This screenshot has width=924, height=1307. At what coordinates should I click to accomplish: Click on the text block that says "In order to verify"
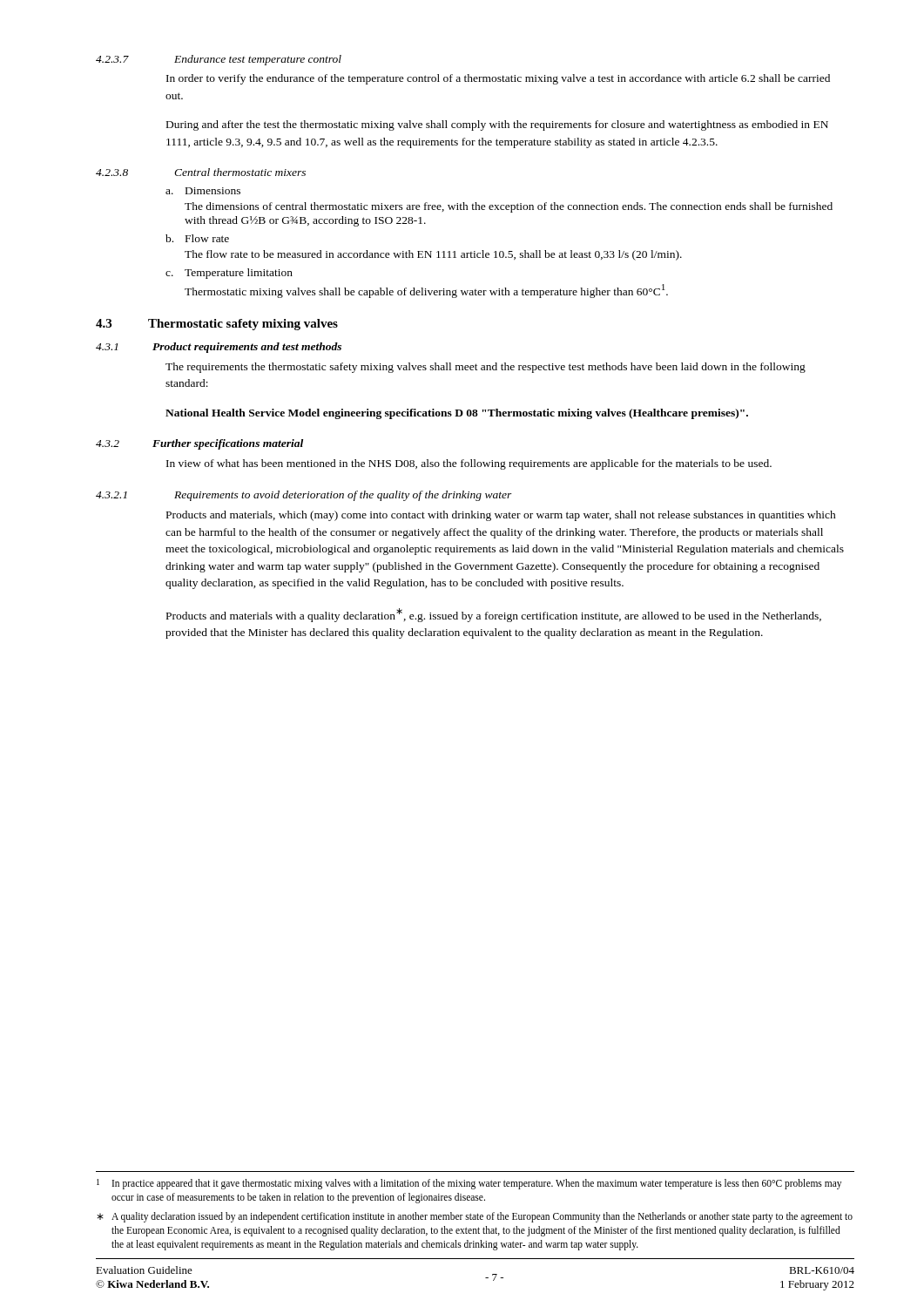[505, 87]
